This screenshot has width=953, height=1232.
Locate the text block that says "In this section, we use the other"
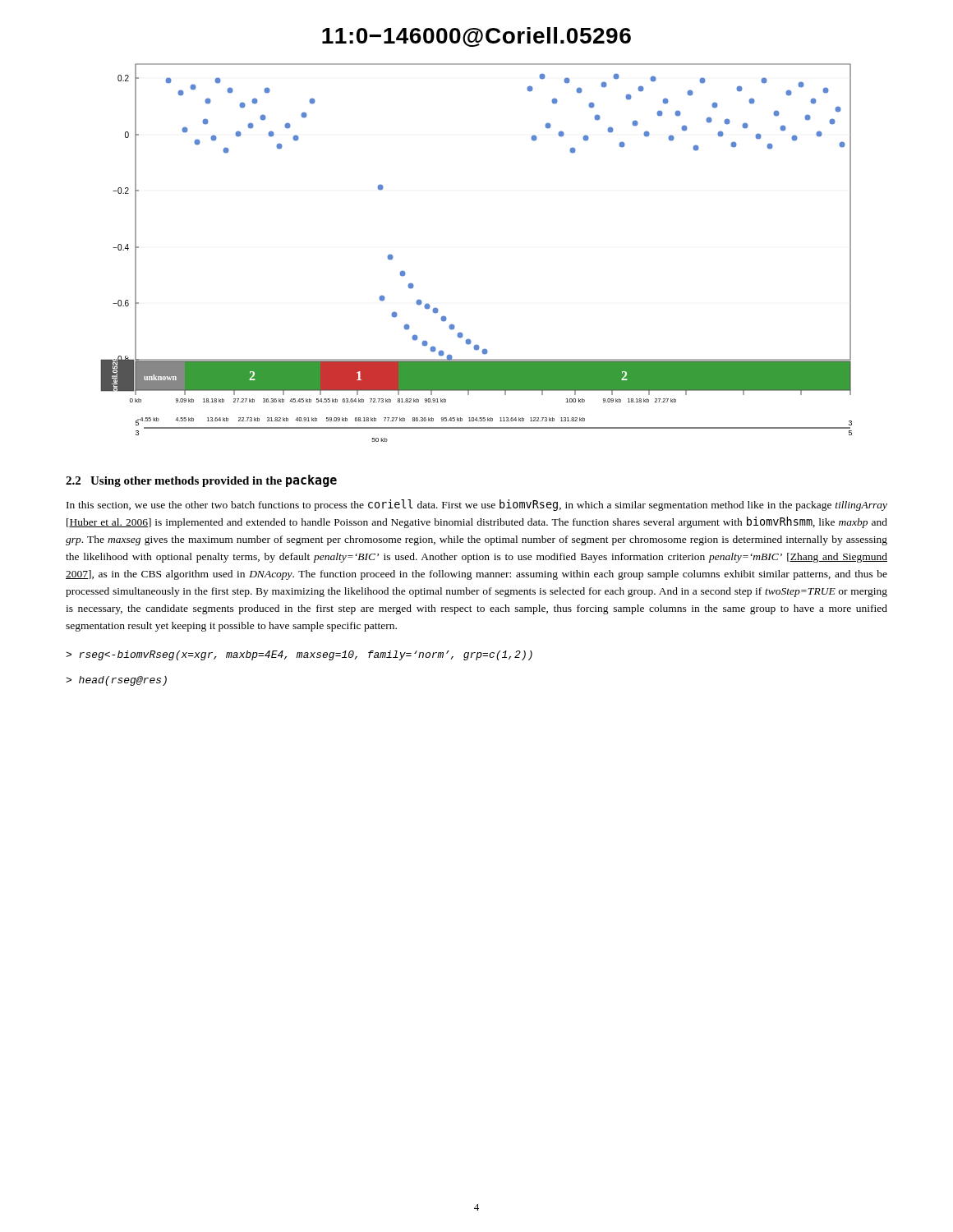point(476,565)
